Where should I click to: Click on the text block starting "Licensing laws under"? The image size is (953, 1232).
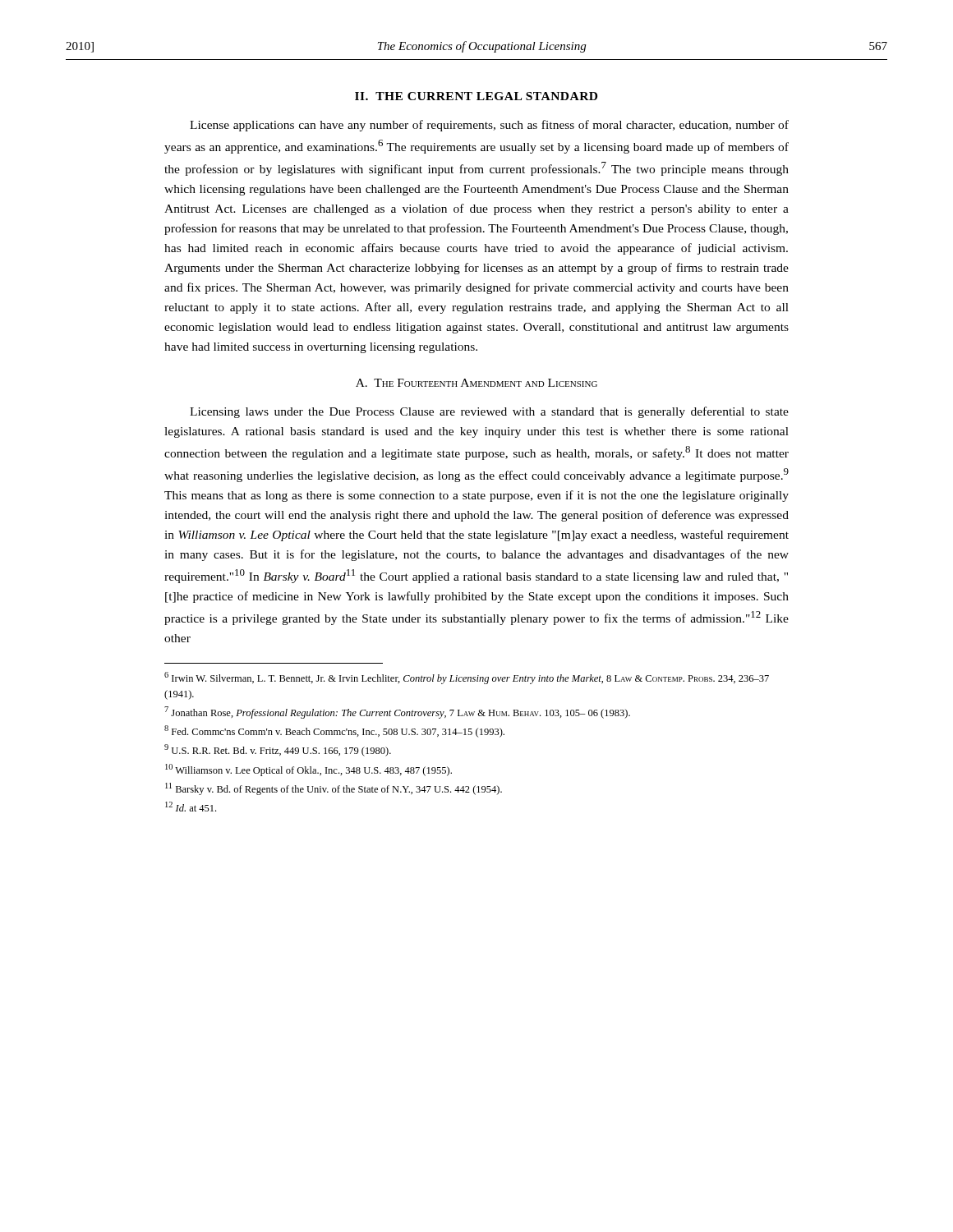pyautogui.click(x=476, y=524)
